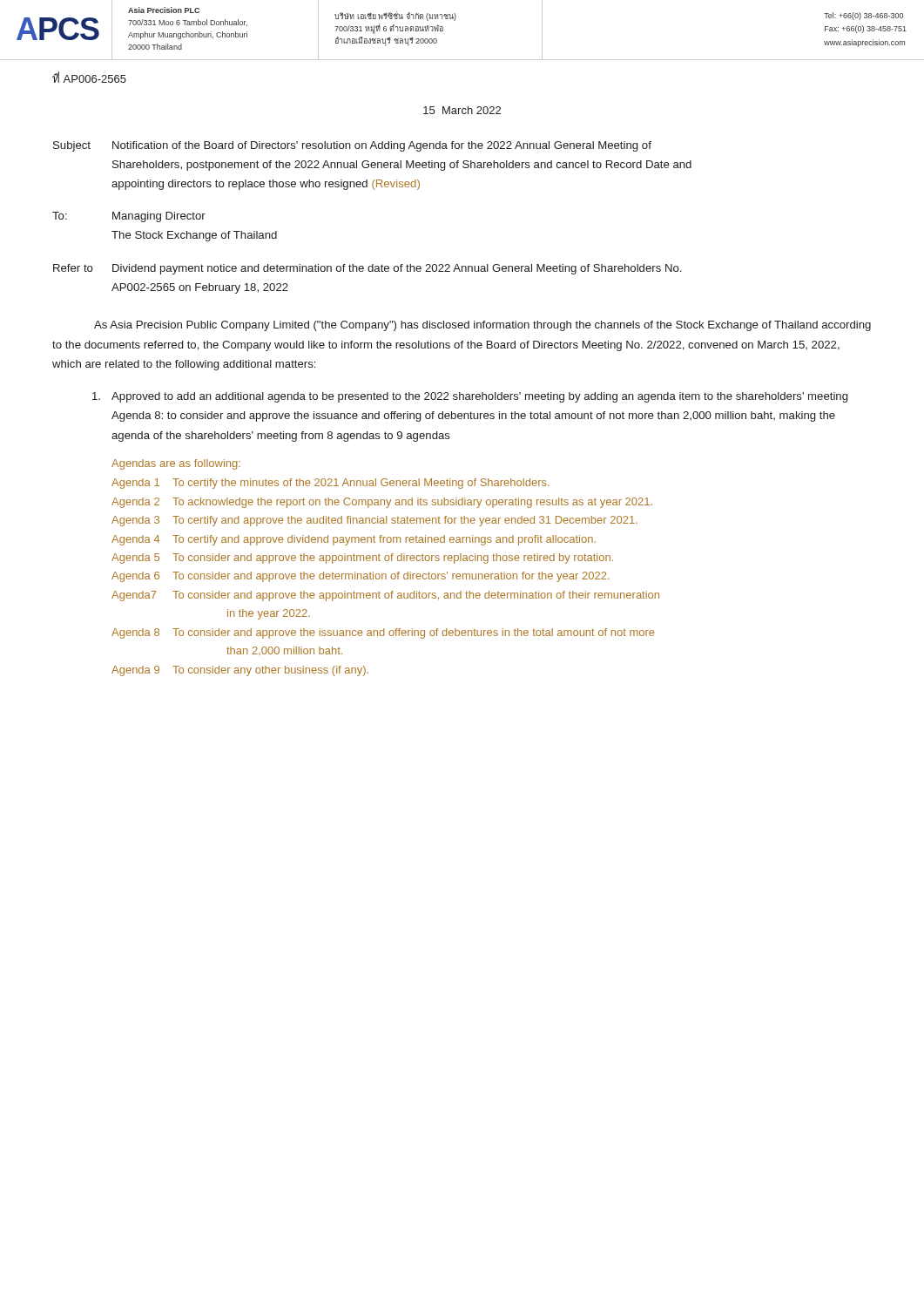The height and width of the screenshot is (1307, 924).
Task: Point to the block beginning "Agenda7 To consider and approve the appointment"
Action: click(492, 604)
